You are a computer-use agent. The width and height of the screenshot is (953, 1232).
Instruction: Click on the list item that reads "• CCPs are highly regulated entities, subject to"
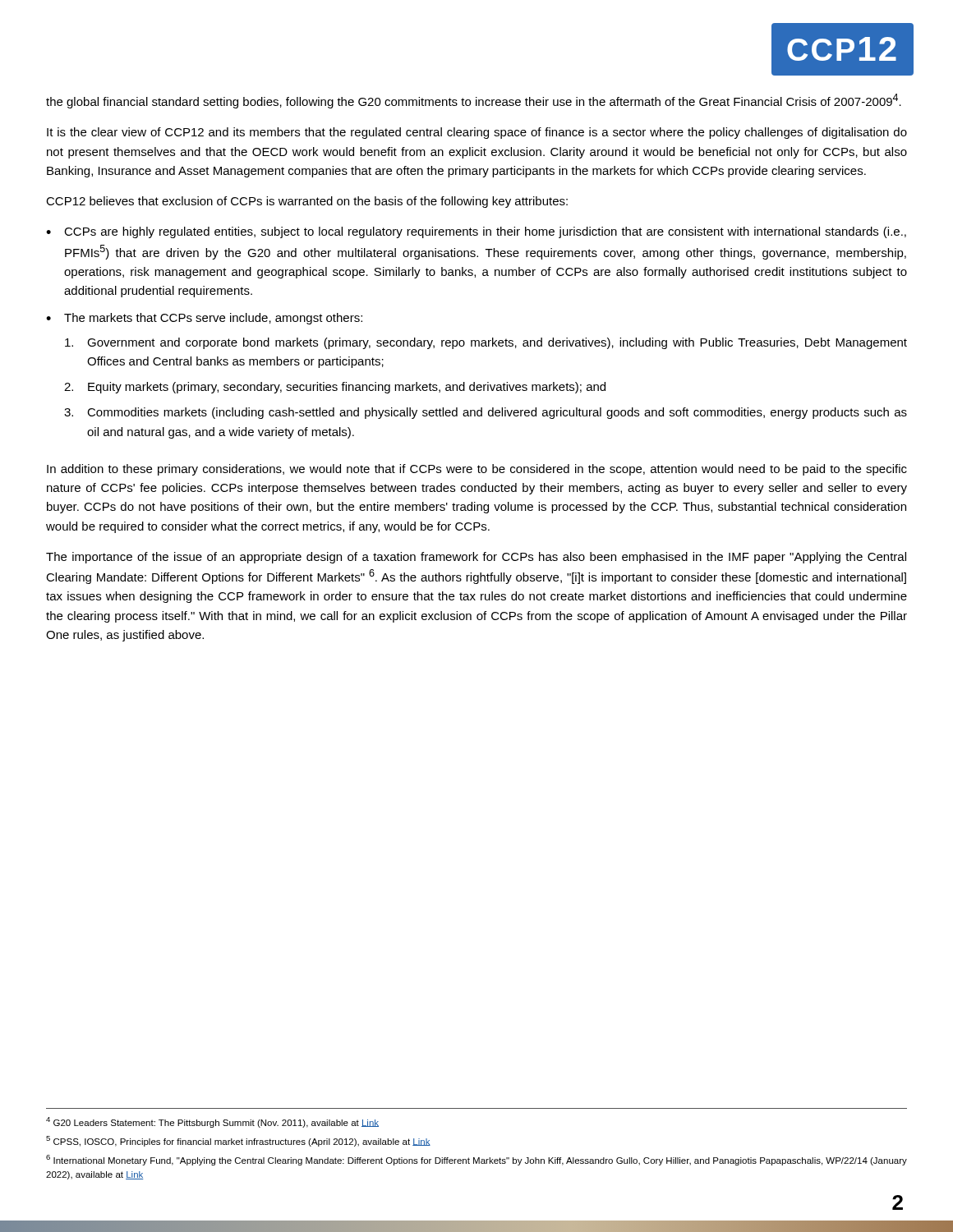click(476, 261)
